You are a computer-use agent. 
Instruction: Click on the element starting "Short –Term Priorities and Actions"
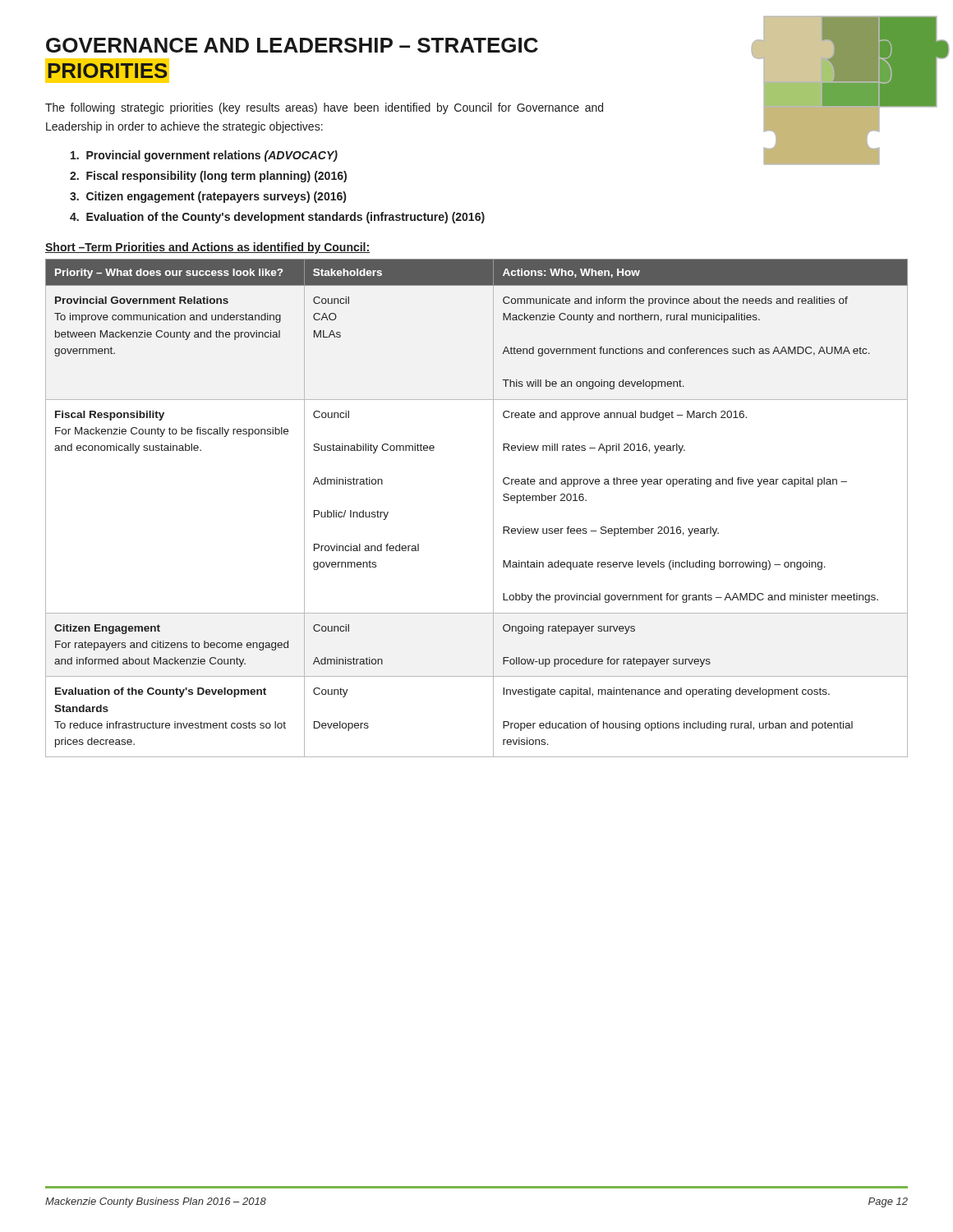click(208, 247)
